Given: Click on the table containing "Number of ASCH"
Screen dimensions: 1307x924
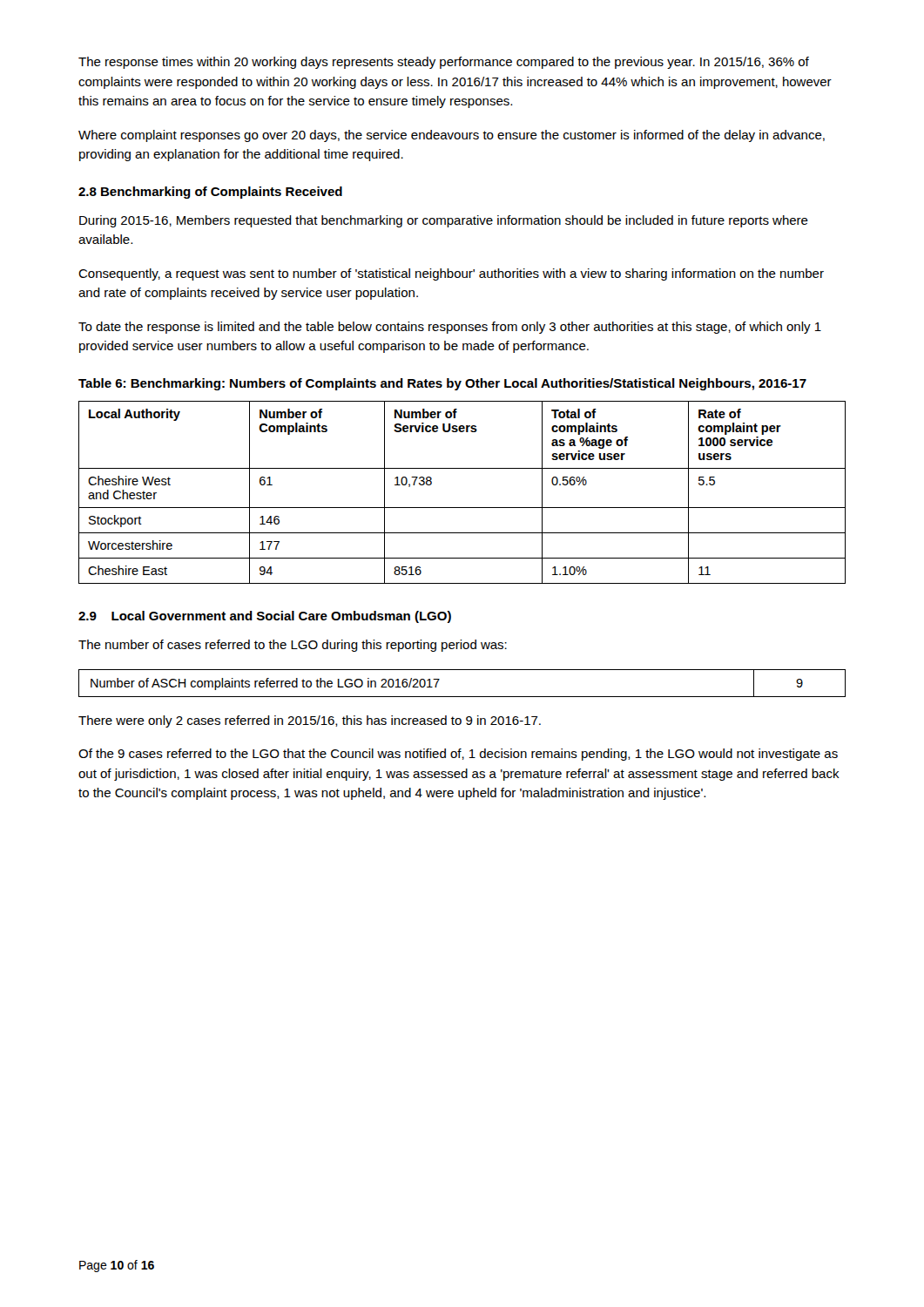Looking at the screenshot, I should pyautogui.click(x=462, y=683).
